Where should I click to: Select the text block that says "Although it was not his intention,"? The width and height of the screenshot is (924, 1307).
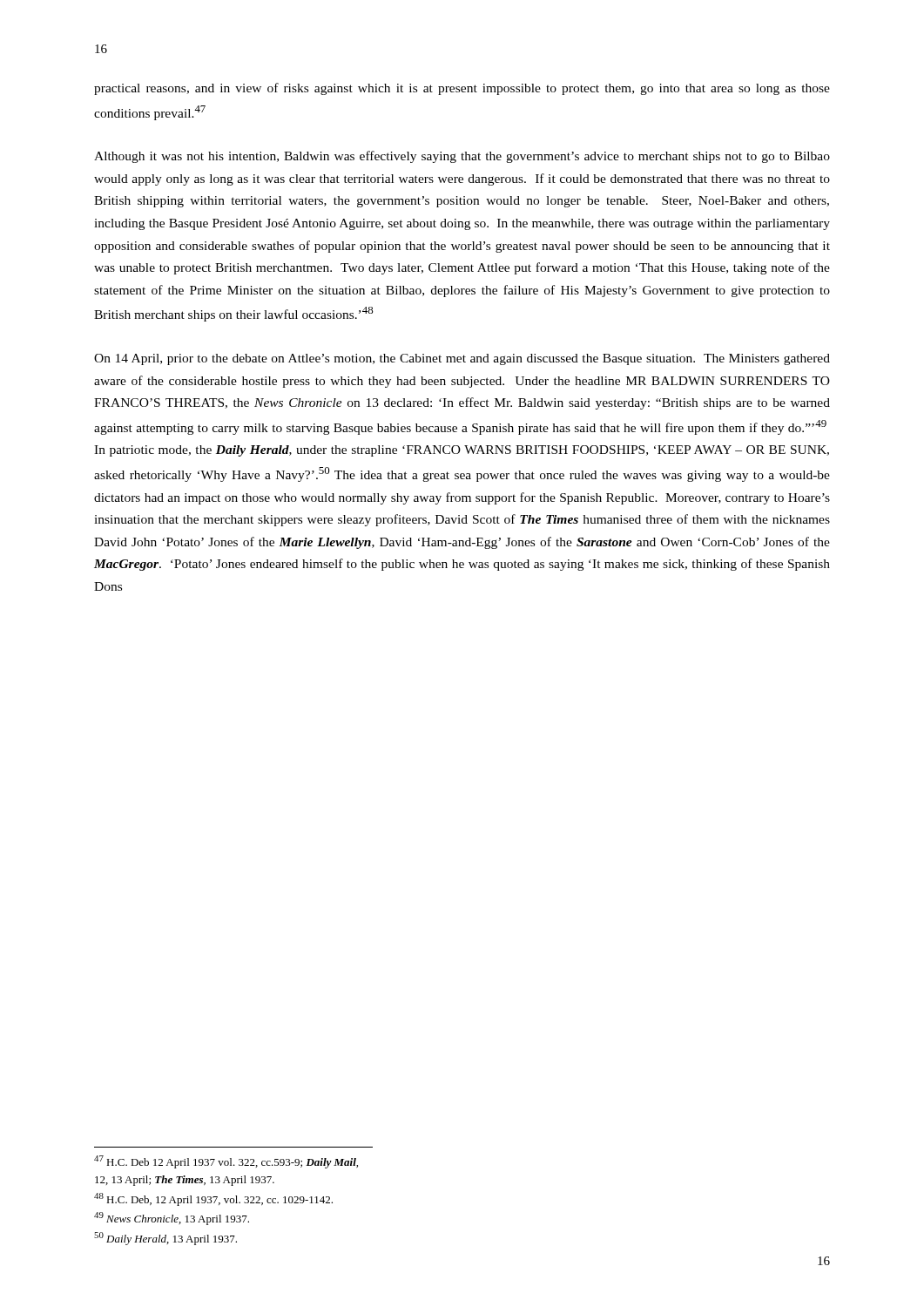(x=462, y=235)
